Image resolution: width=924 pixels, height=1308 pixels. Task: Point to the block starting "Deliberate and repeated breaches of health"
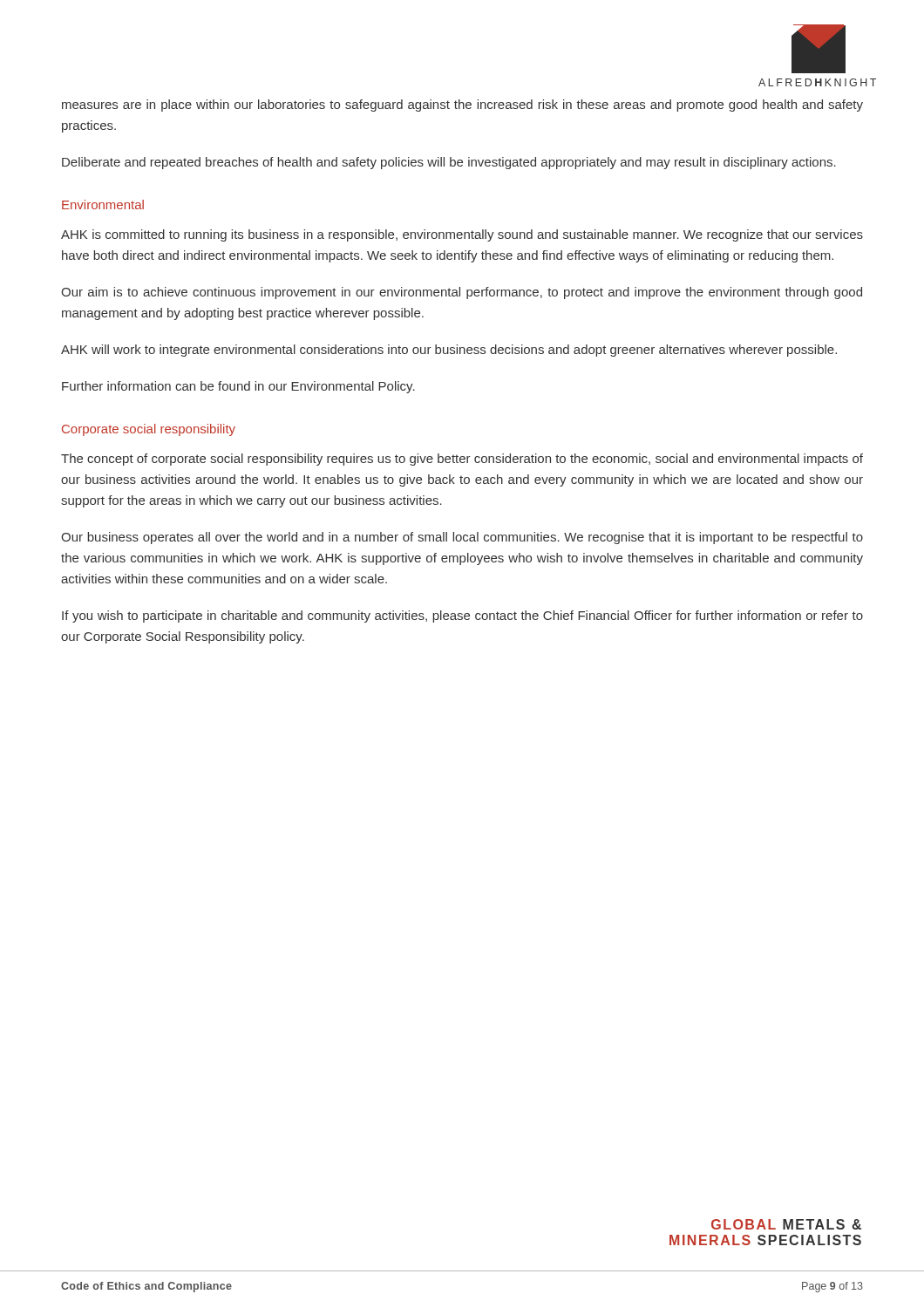[449, 162]
